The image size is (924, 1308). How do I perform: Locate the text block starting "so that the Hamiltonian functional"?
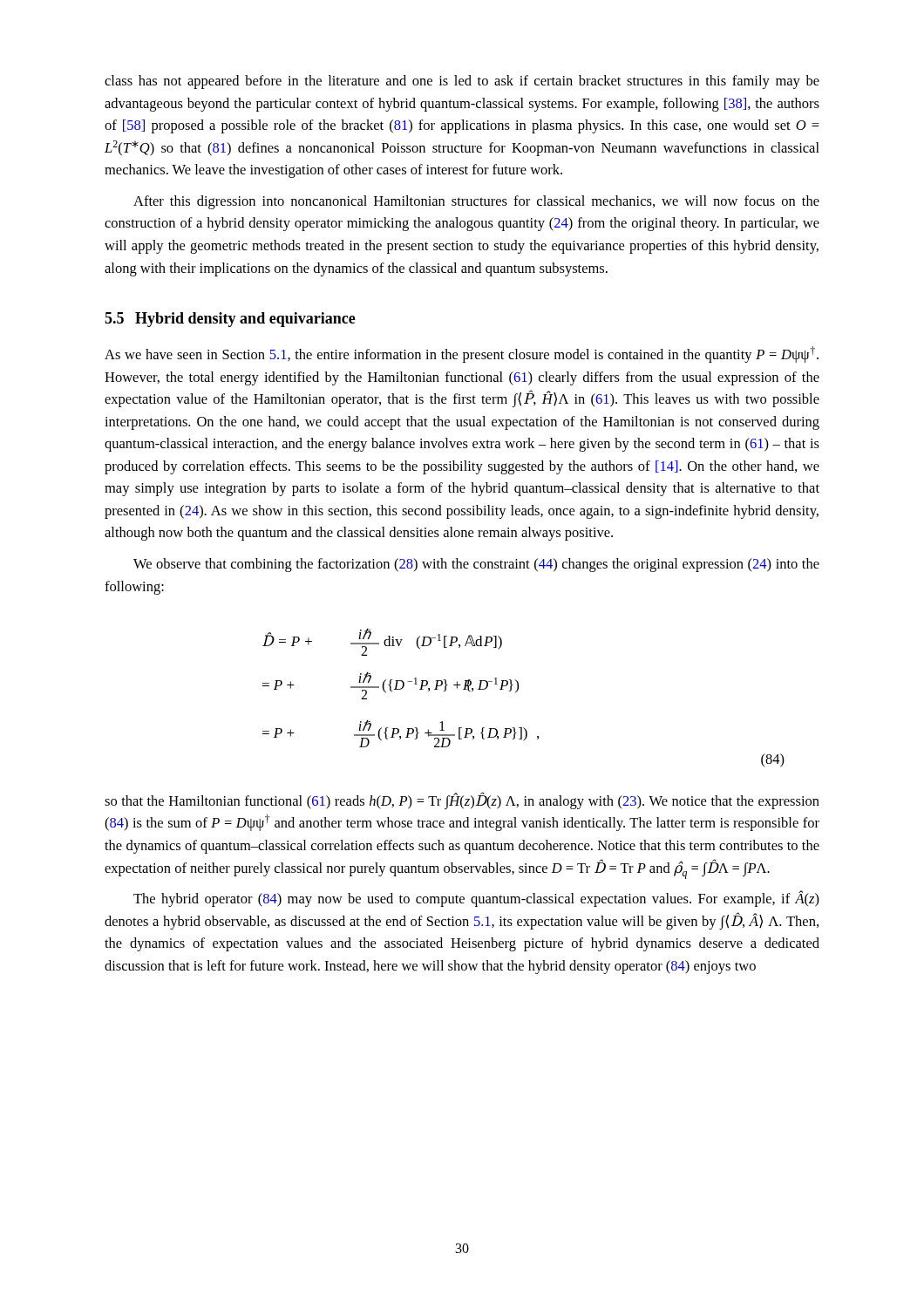point(462,836)
